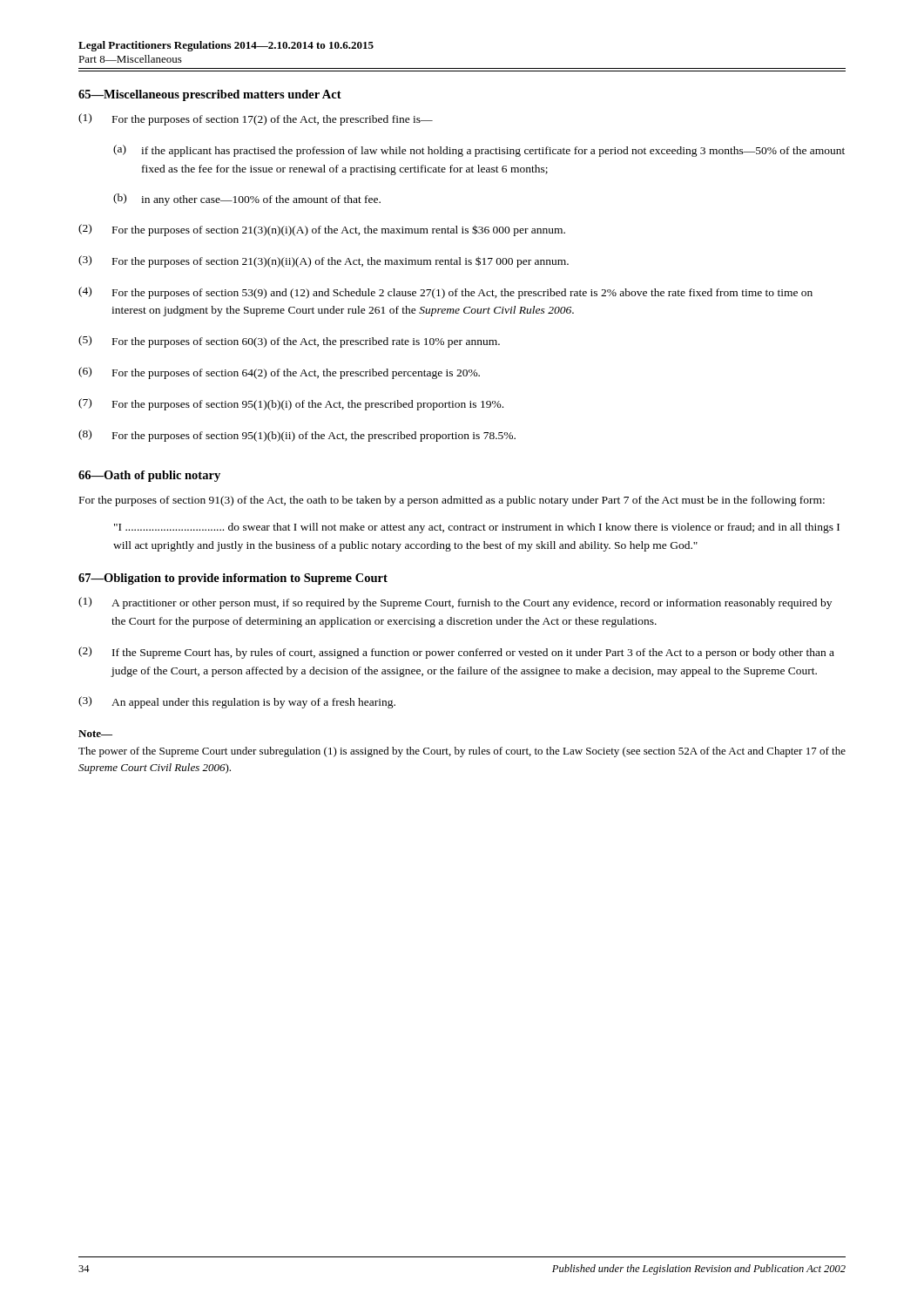
Task: Locate the text starting "For the purposes of section 91(3)"
Action: pyautogui.click(x=452, y=500)
